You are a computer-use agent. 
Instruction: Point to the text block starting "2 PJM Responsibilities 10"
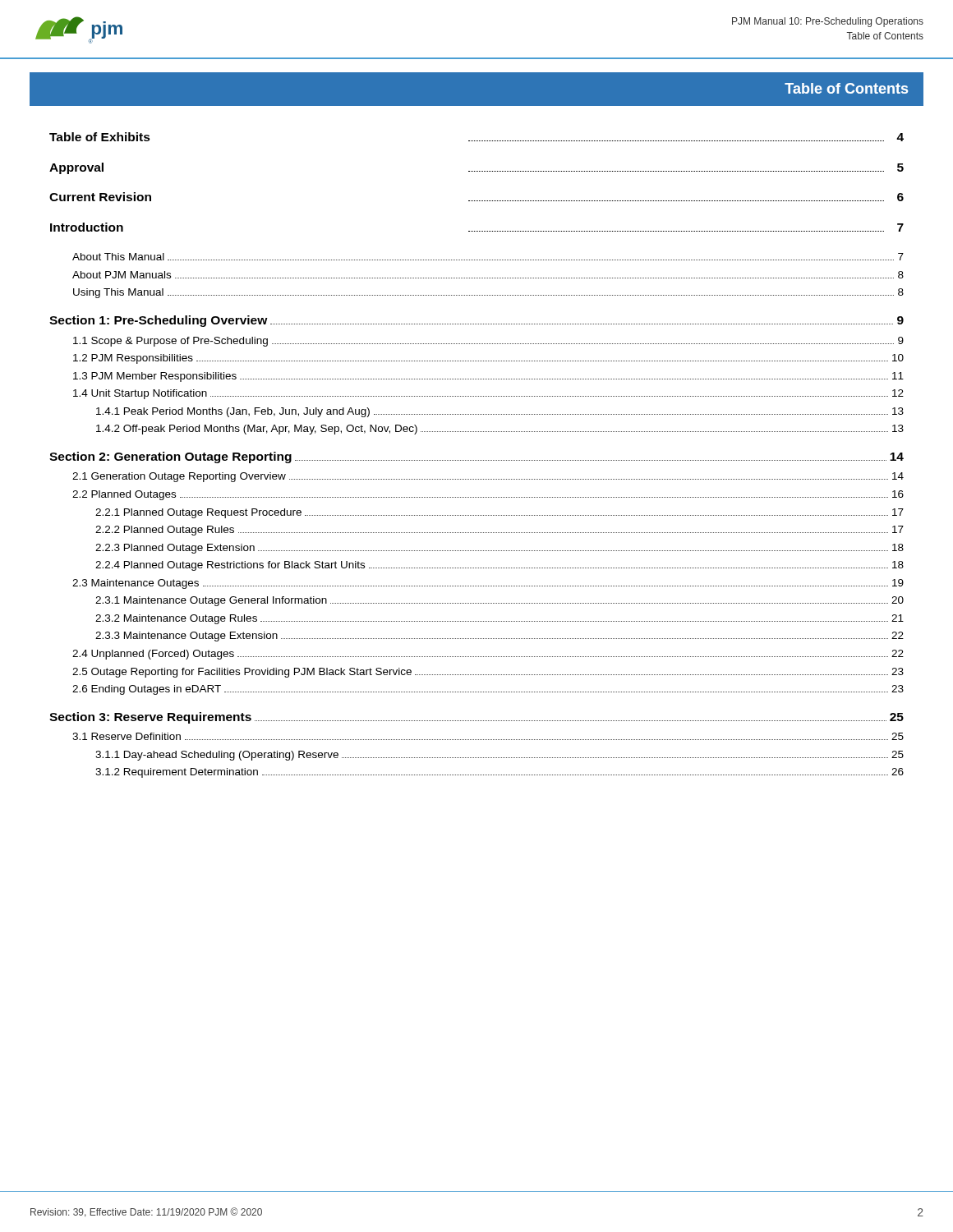tap(488, 358)
